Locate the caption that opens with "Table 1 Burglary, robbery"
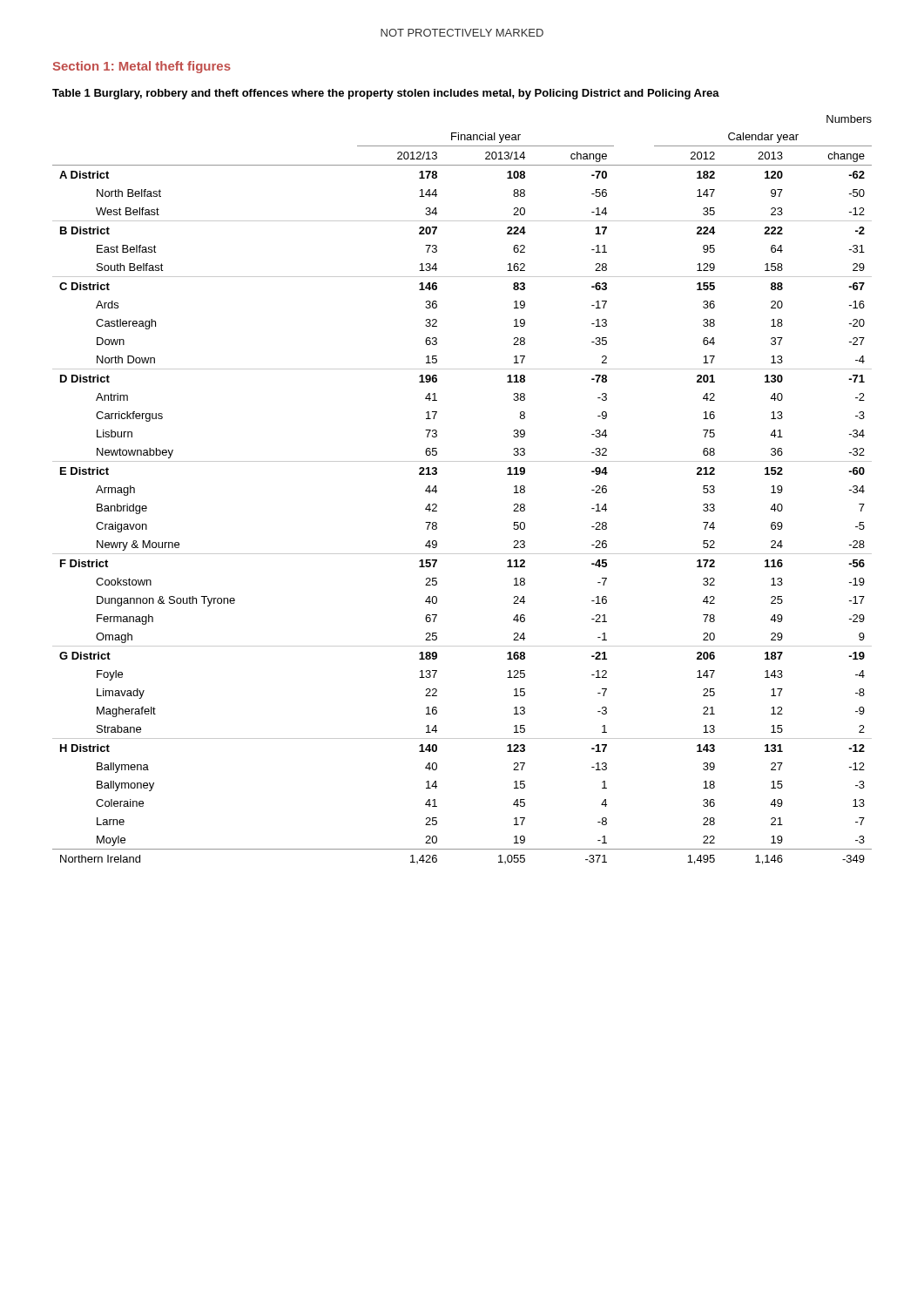This screenshot has width=924, height=1307. [x=386, y=93]
